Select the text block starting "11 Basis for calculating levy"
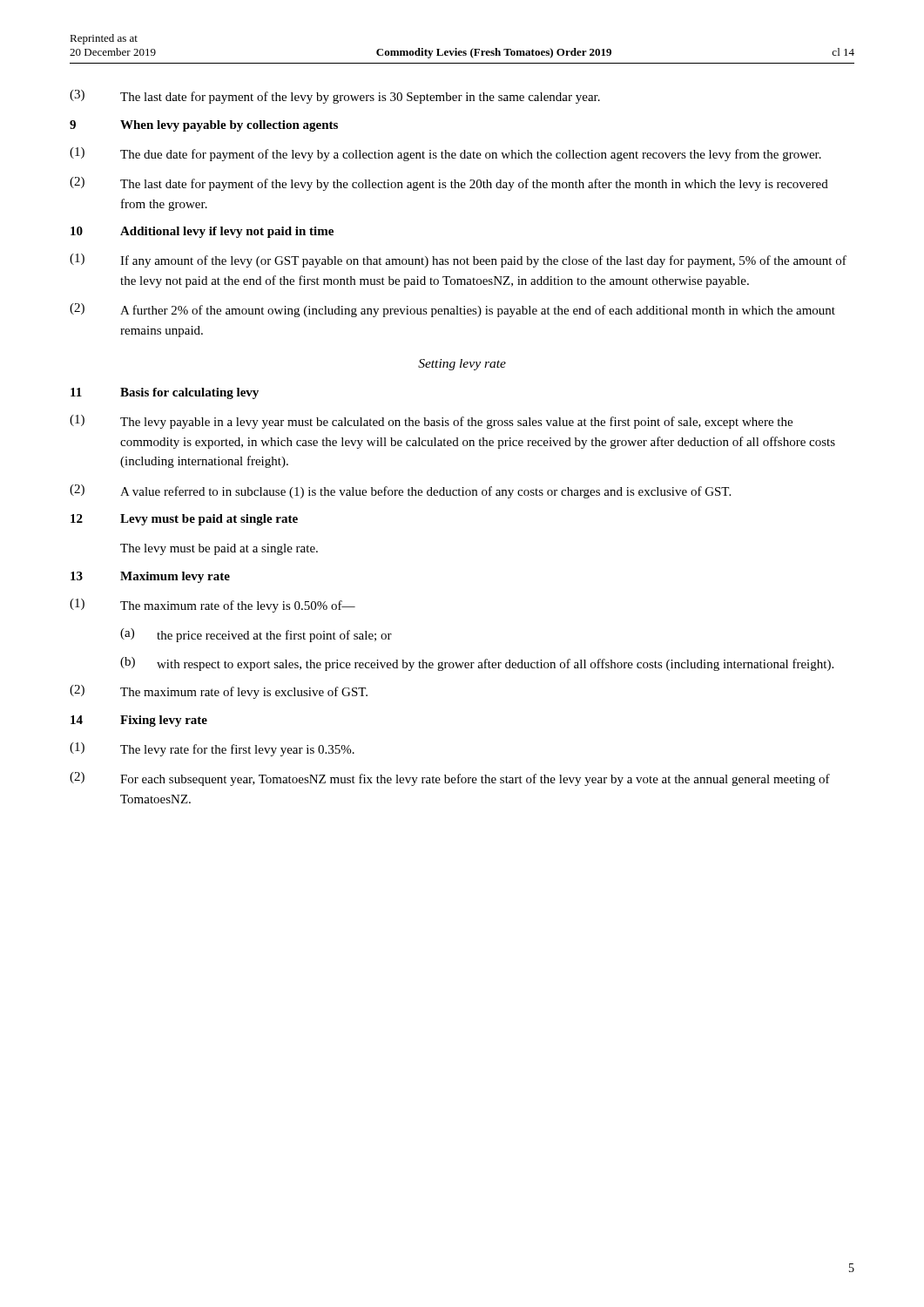Image resolution: width=924 pixels, height=1307 pixels. tap(164, 393)
